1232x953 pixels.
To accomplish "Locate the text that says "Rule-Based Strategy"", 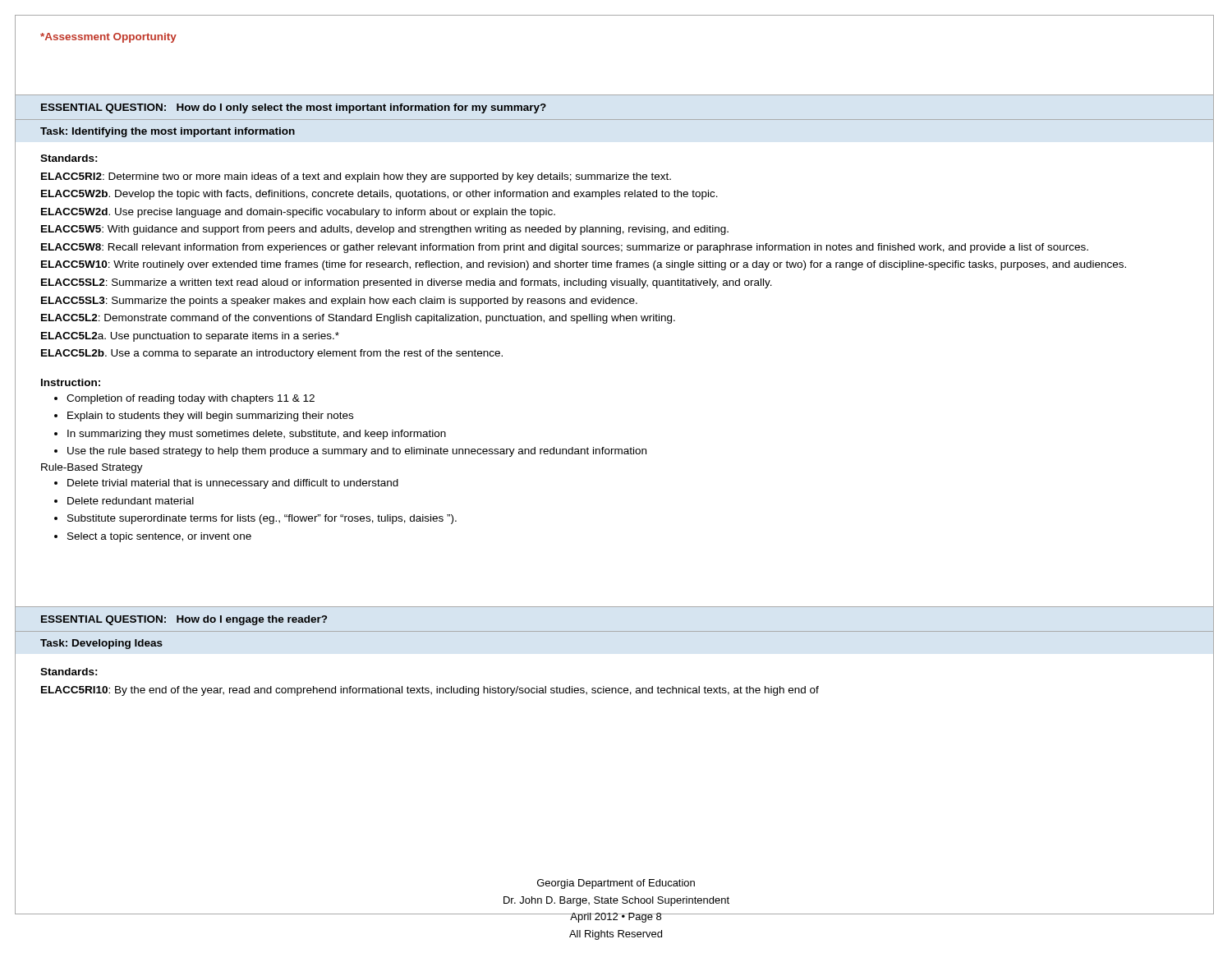I will 91,467.
